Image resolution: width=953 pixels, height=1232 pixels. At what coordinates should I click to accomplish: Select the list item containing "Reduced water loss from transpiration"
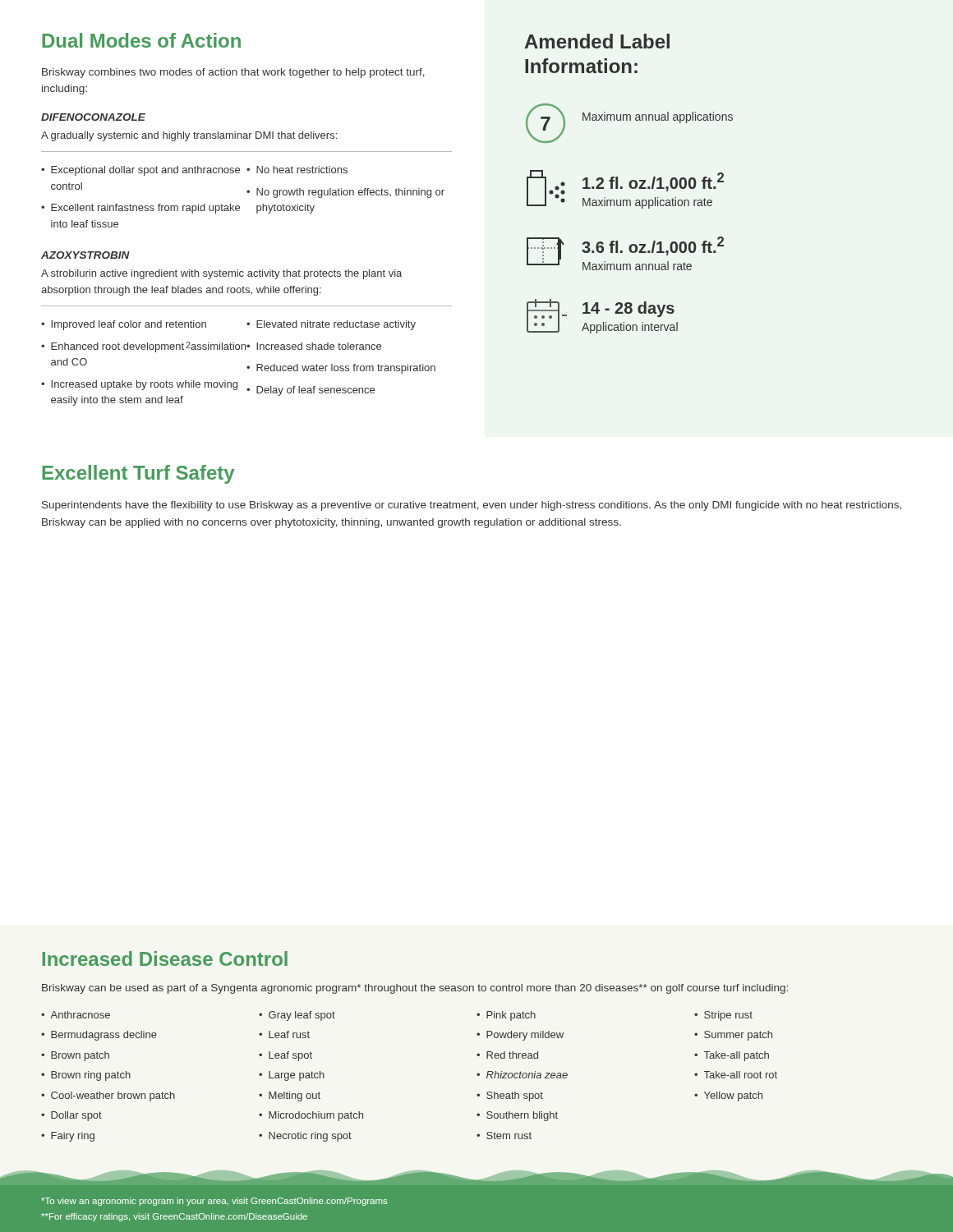tap(349, 368)
